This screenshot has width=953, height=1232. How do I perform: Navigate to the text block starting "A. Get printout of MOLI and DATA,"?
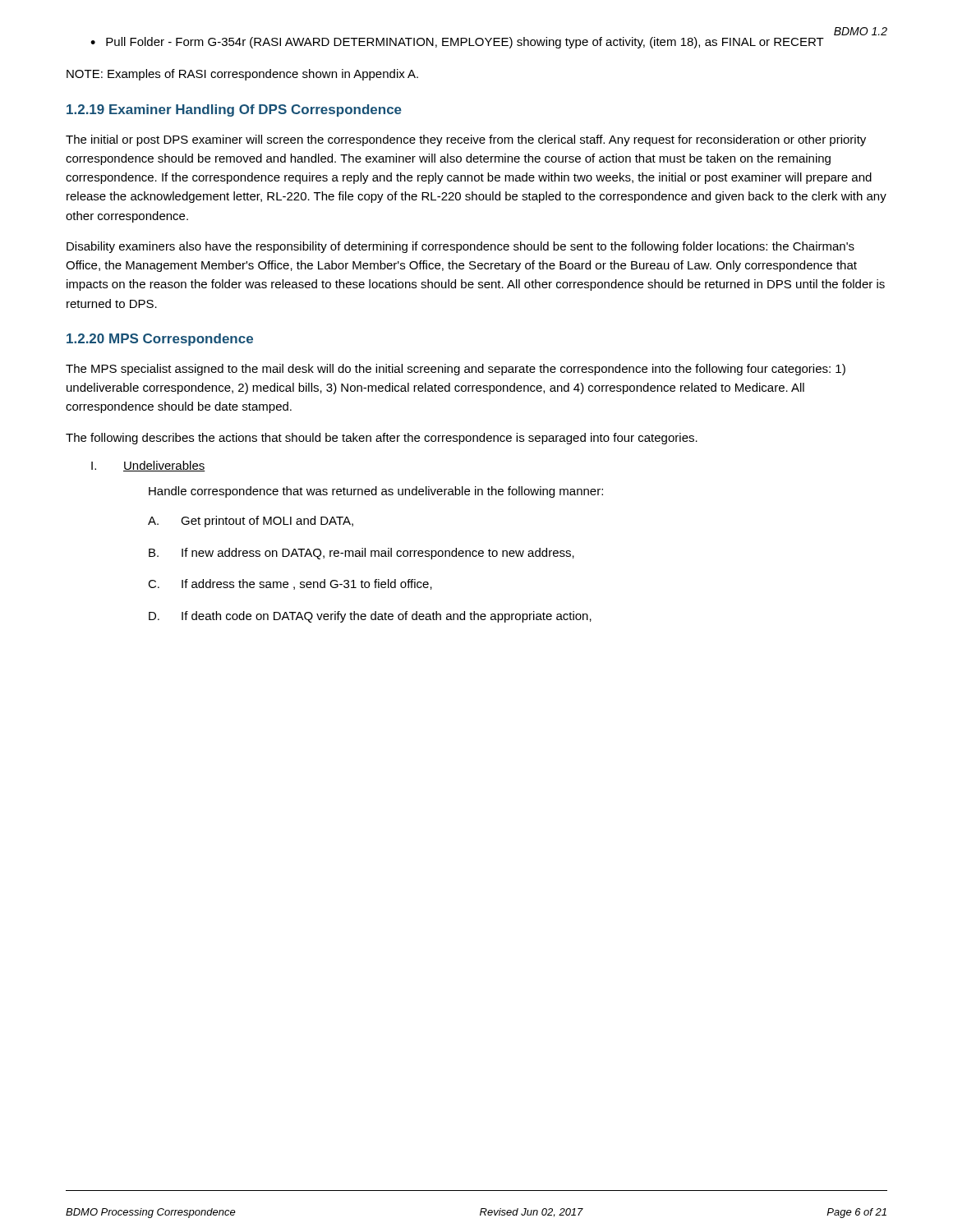point(251,521)
